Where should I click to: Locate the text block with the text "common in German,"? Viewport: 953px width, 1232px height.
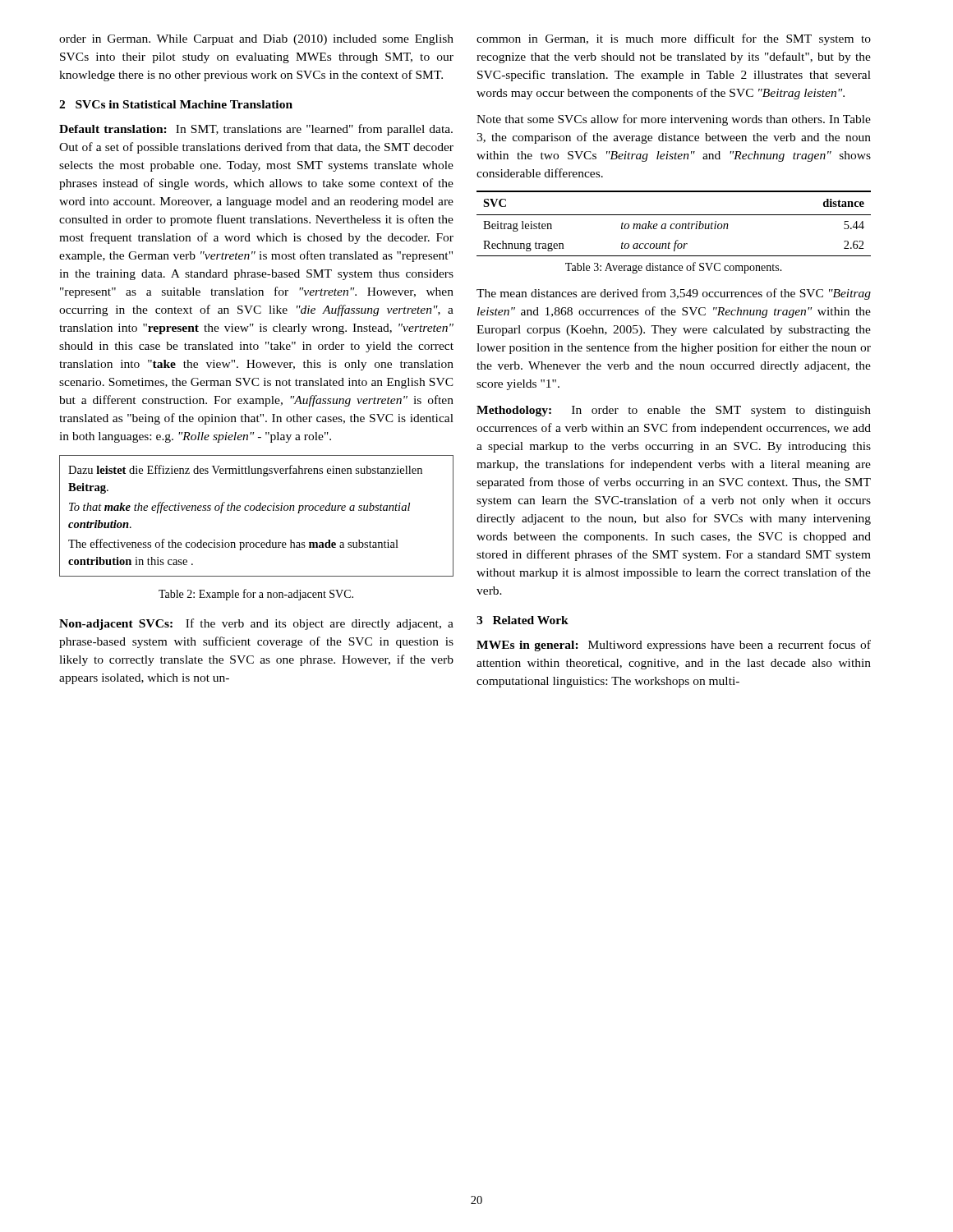point(674,106)
